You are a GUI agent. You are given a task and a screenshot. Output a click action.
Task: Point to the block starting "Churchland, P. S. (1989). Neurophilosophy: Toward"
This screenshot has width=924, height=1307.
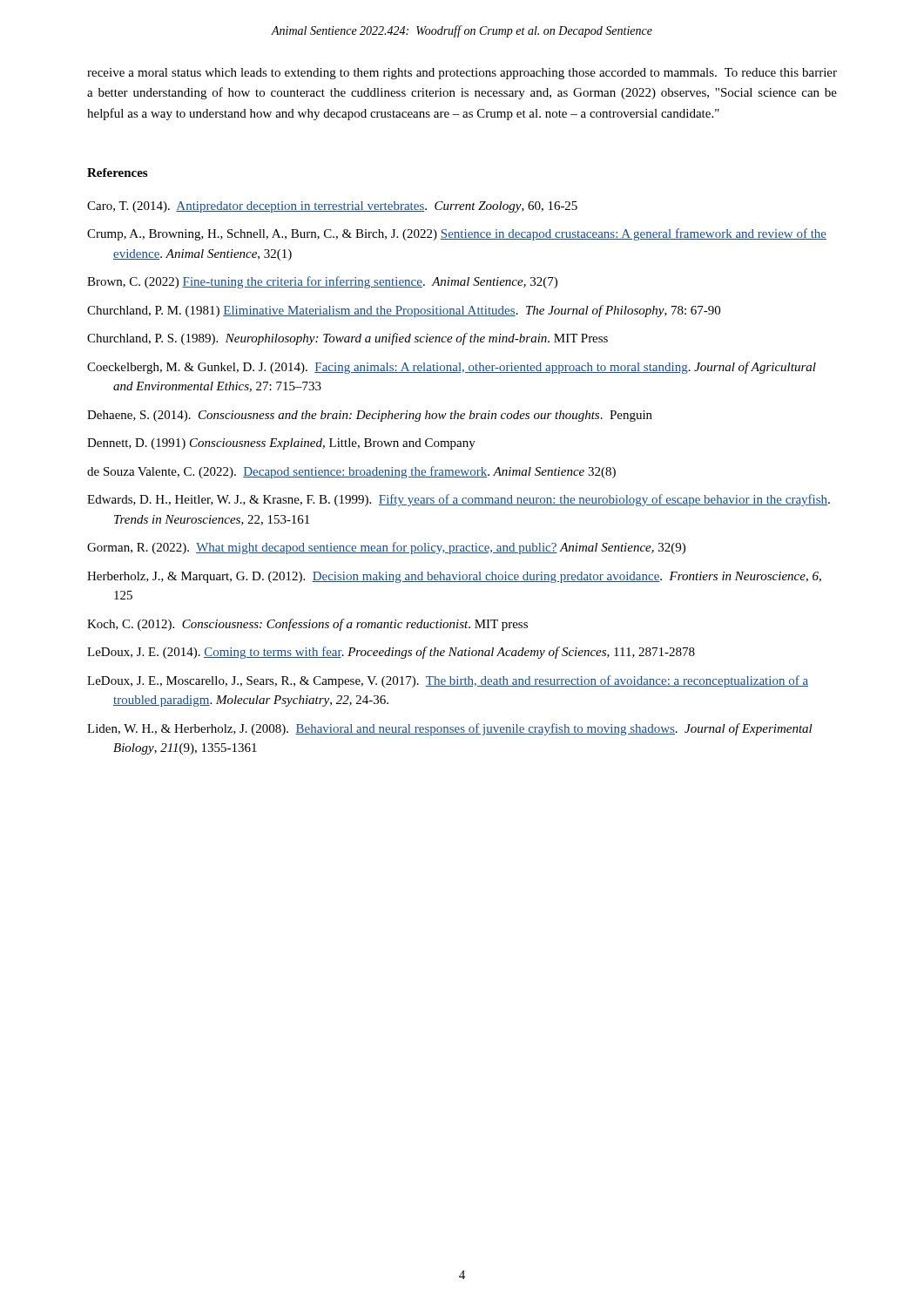click(348, 338)
